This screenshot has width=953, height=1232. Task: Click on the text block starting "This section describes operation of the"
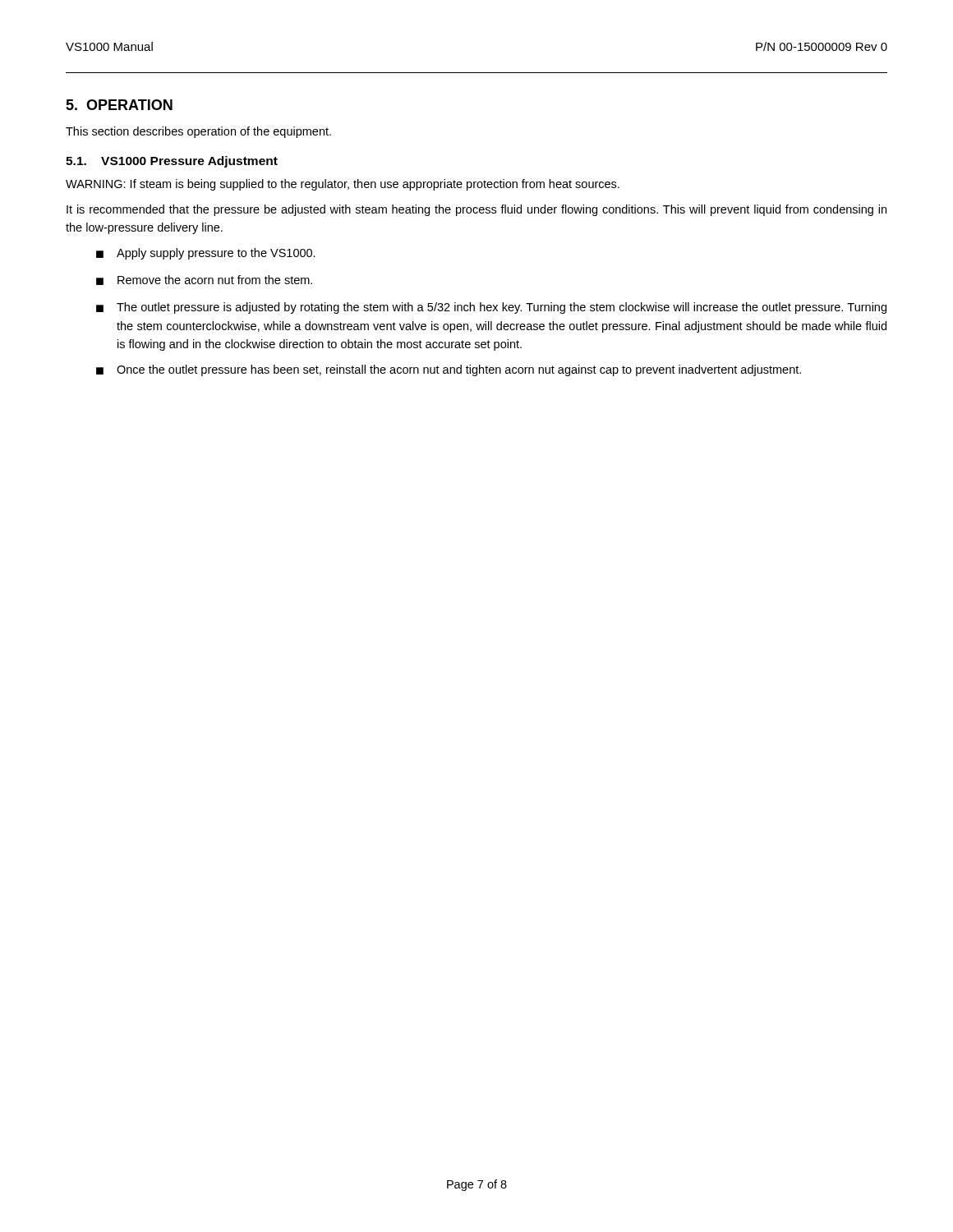click(x=199, y=131)
